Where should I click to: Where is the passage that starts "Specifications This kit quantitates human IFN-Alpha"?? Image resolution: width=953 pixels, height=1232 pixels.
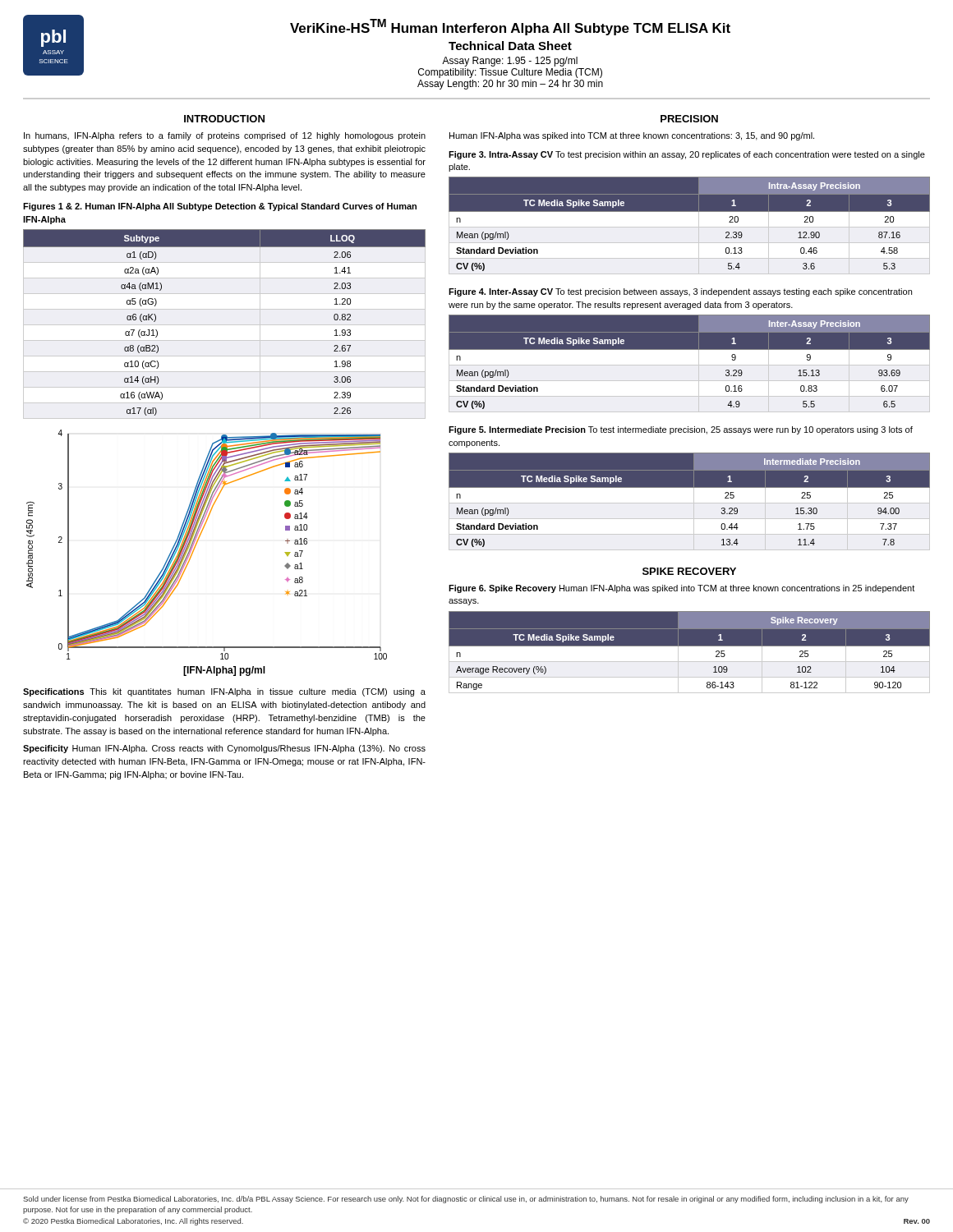click(x=224, y=711)
